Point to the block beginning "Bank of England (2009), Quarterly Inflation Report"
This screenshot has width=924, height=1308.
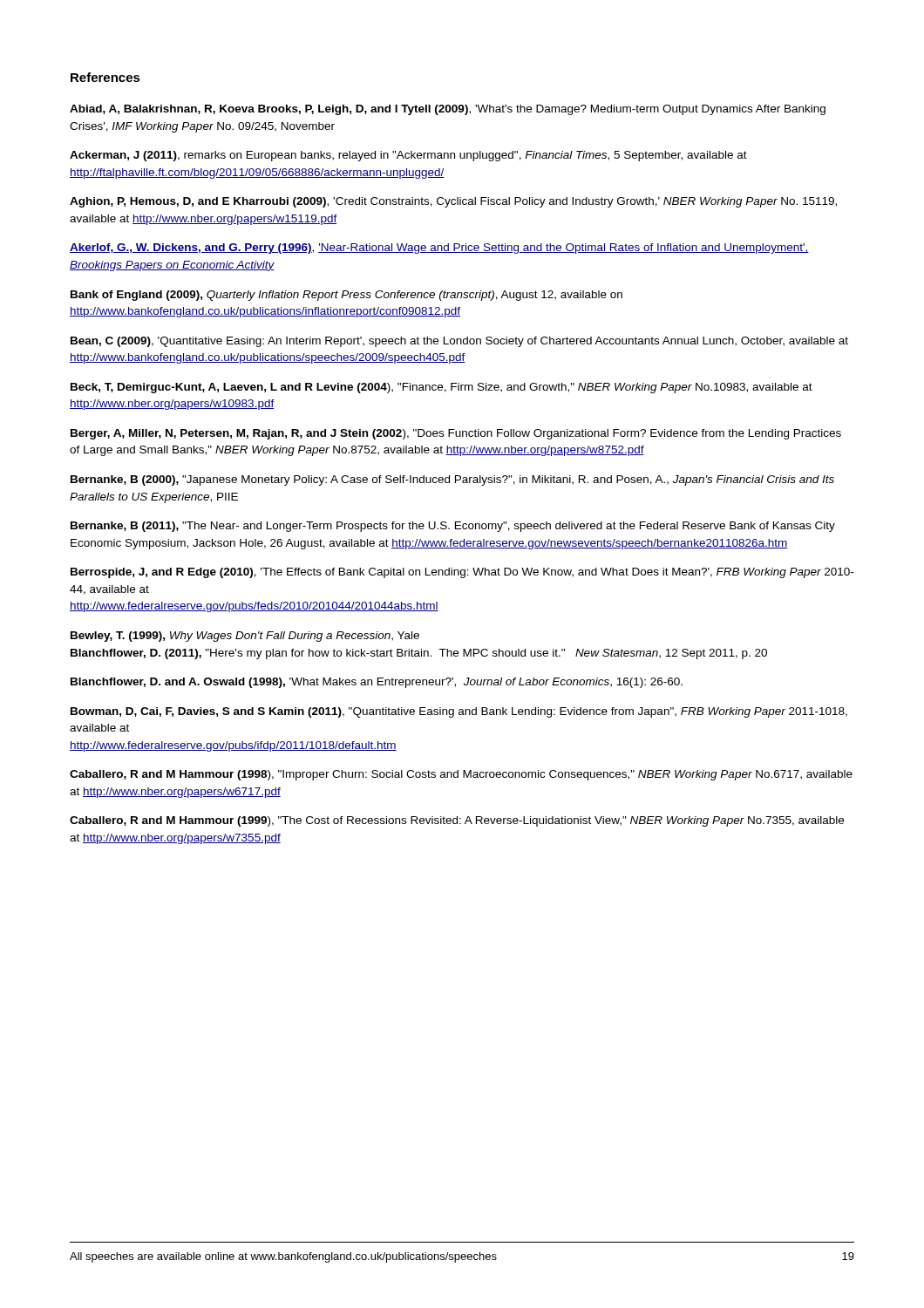(346, 302)
